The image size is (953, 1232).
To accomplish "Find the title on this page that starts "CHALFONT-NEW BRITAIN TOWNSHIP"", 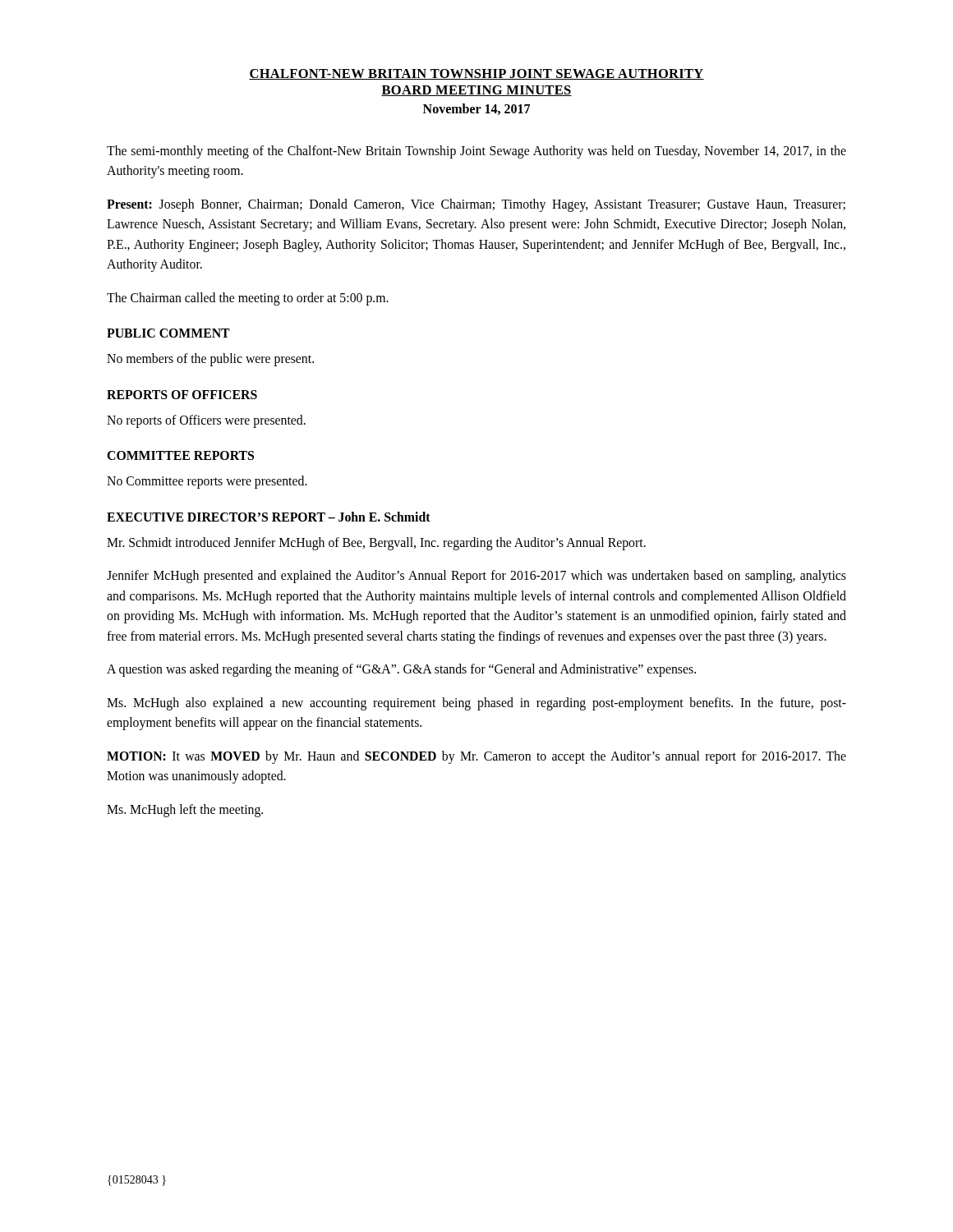I will [476, 91].
